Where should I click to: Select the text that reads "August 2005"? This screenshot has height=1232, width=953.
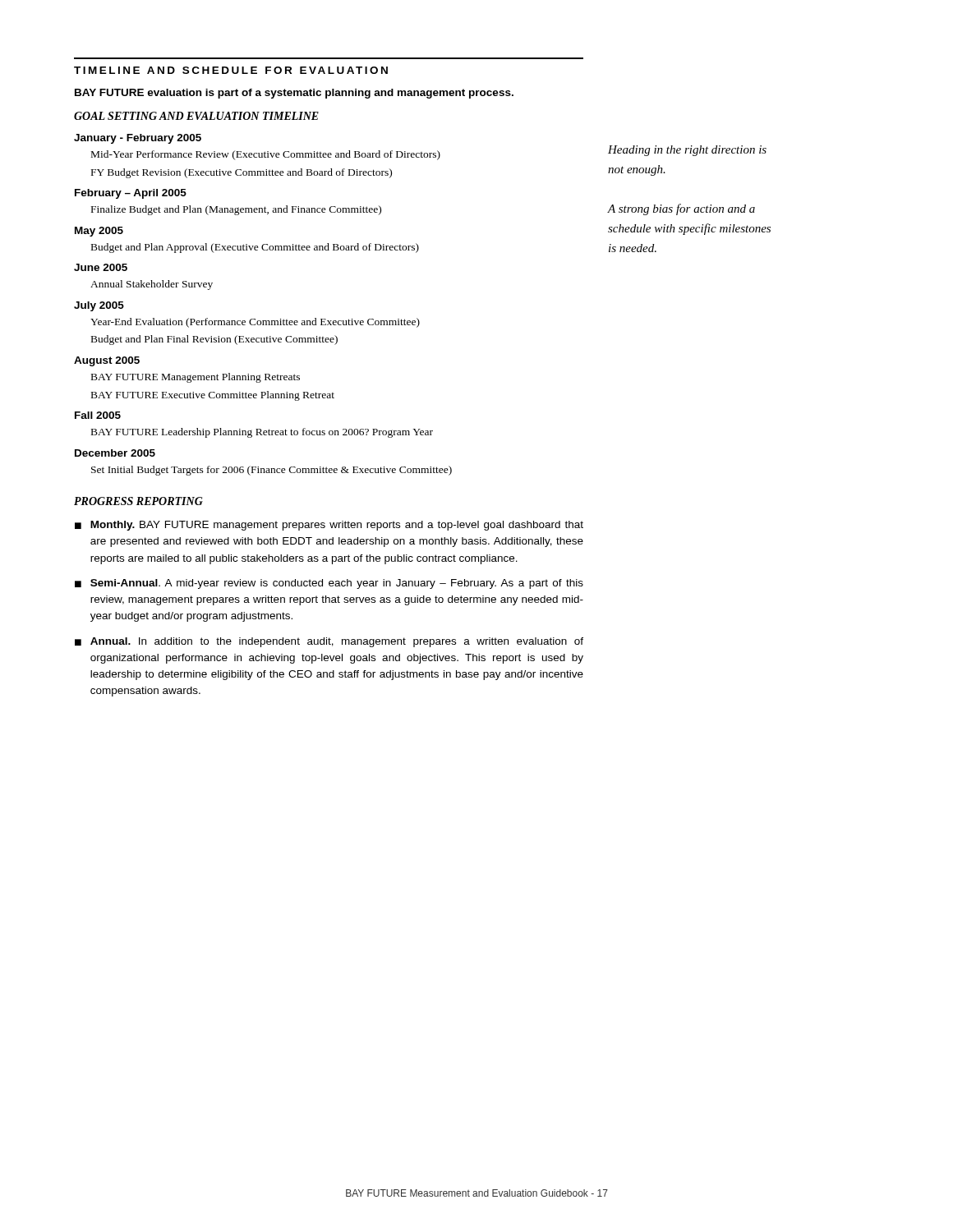point(107,360)
